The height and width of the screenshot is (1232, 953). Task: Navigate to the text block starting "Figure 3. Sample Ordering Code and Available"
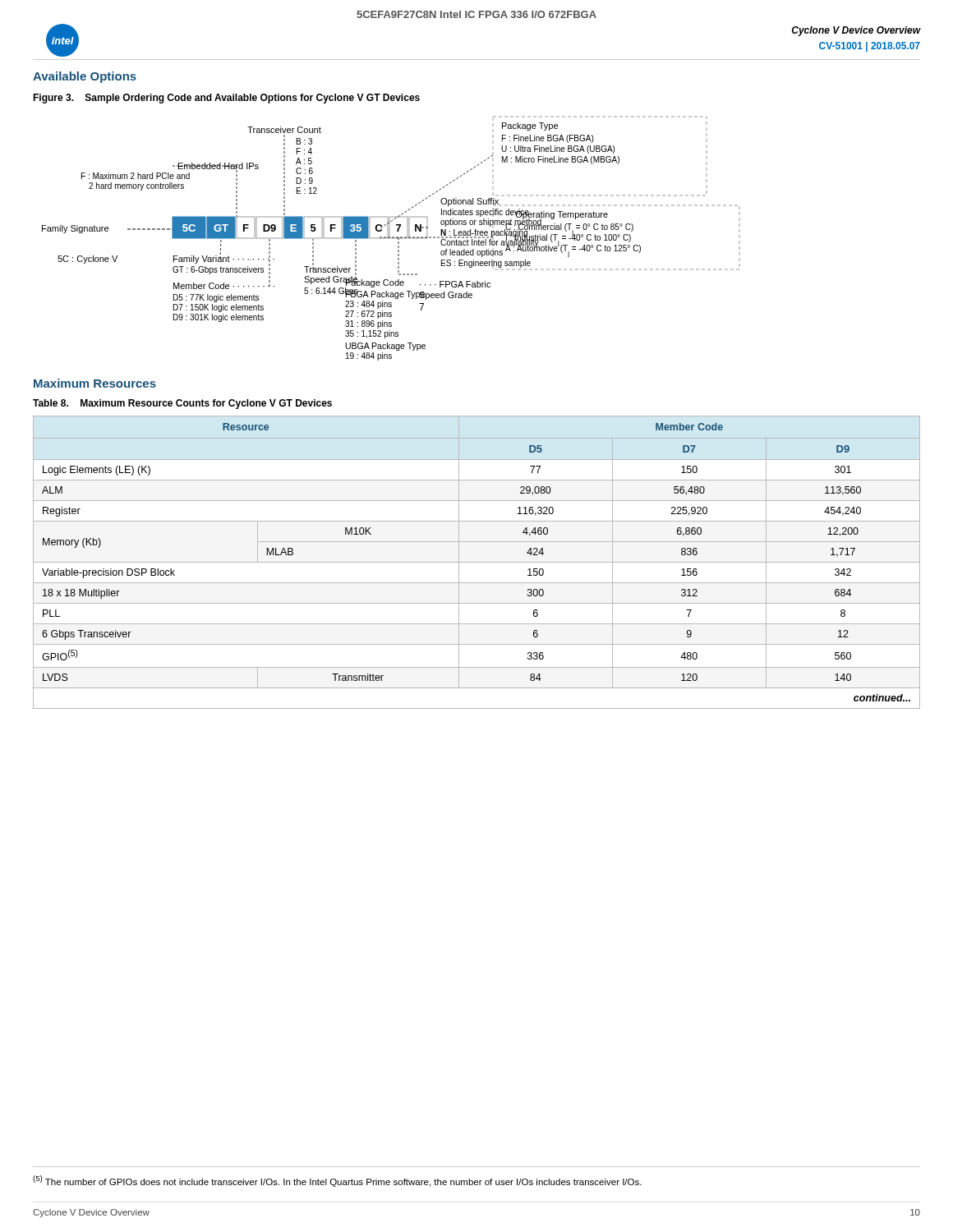pos(226,98)
